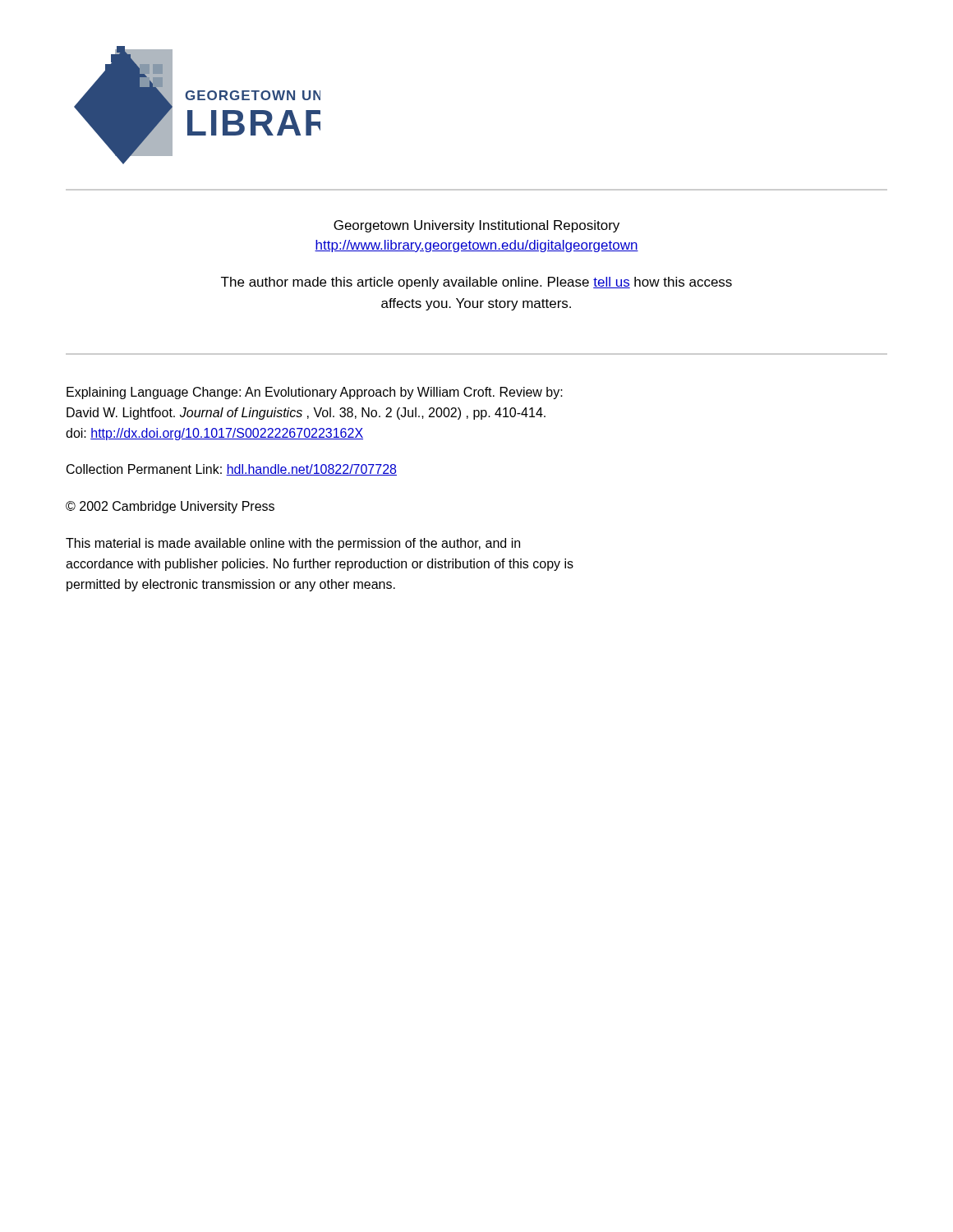Image resolution: width=953 pixels, height=1232 pixels.
Task: Find the element starting "Explaining Language Change: An Evolutionary Approach by"
Action: 315,413
